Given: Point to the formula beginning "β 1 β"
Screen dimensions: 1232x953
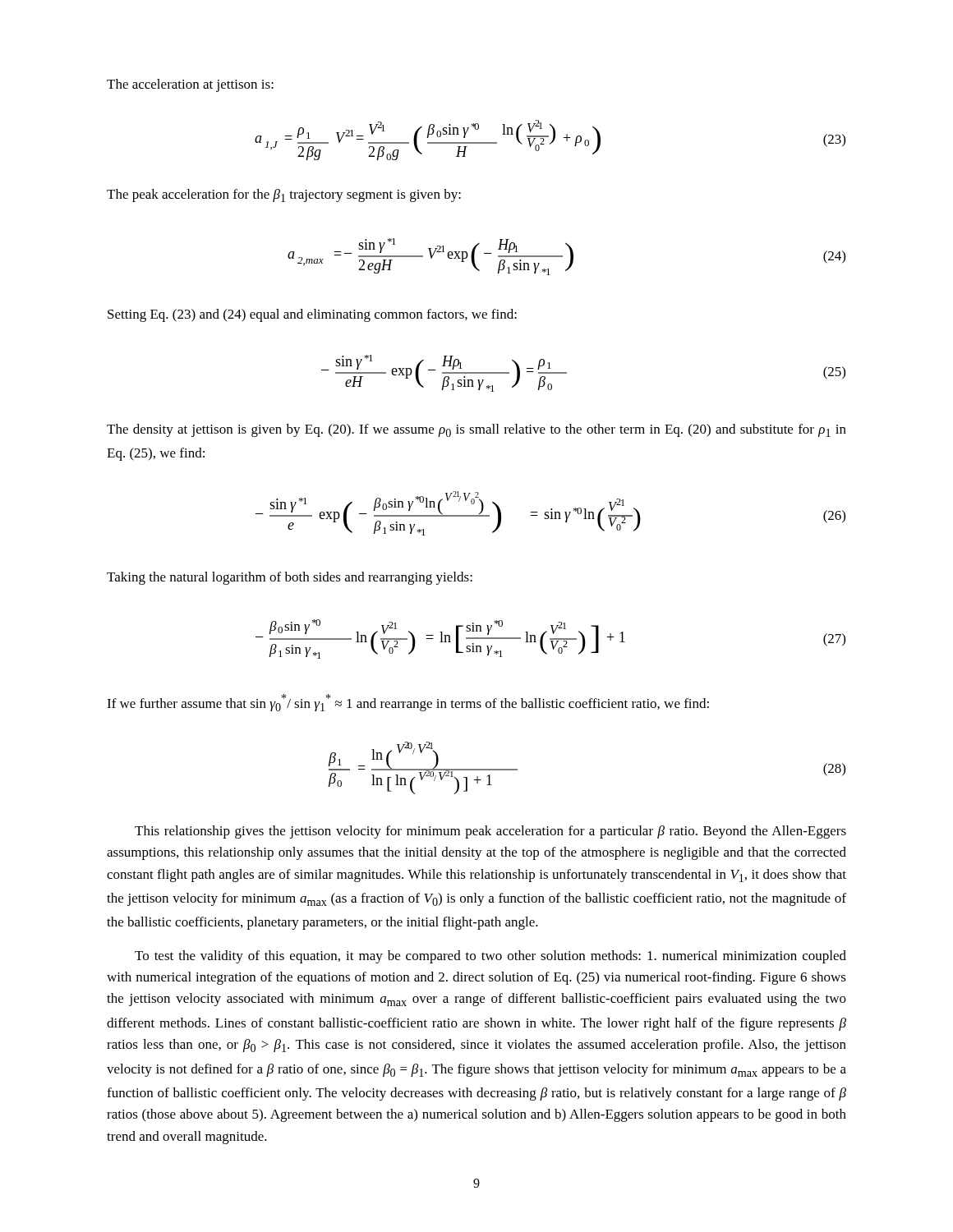Looking at the screenshot, I should 476,769.
